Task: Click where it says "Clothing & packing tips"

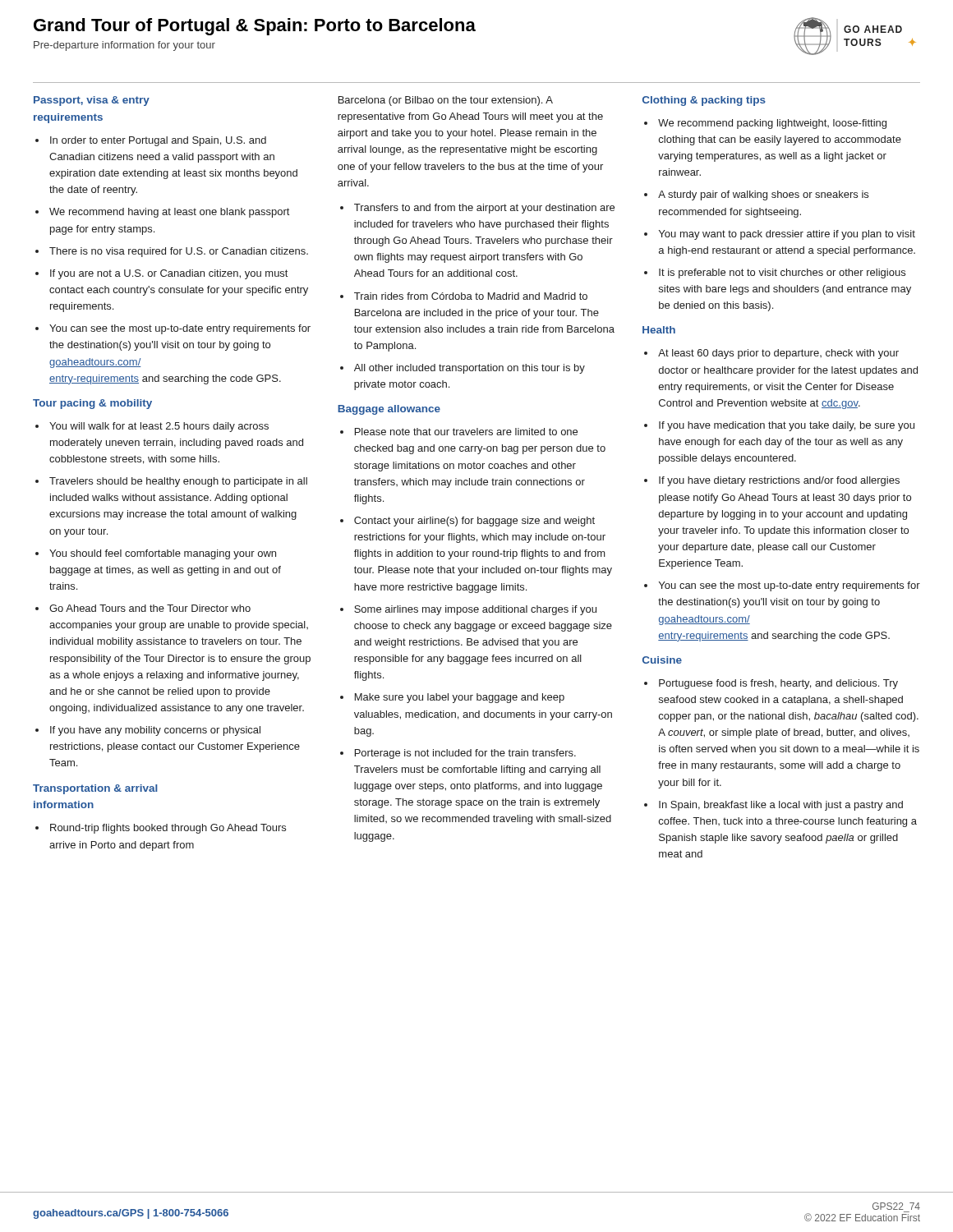Action: 704,101
